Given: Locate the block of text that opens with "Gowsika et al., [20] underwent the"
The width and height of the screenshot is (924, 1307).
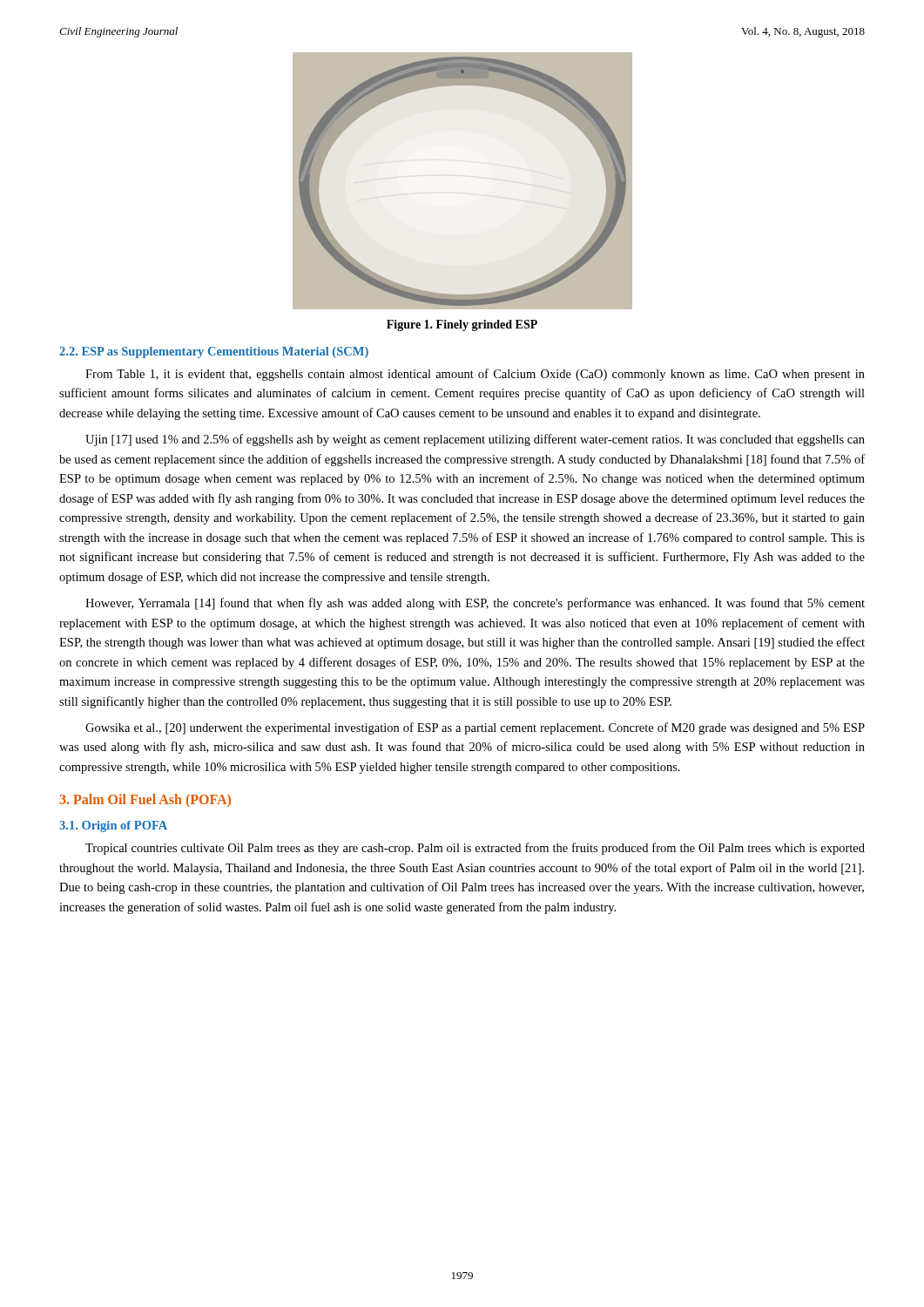Looking at the screenshot, I should pos(462,747).
